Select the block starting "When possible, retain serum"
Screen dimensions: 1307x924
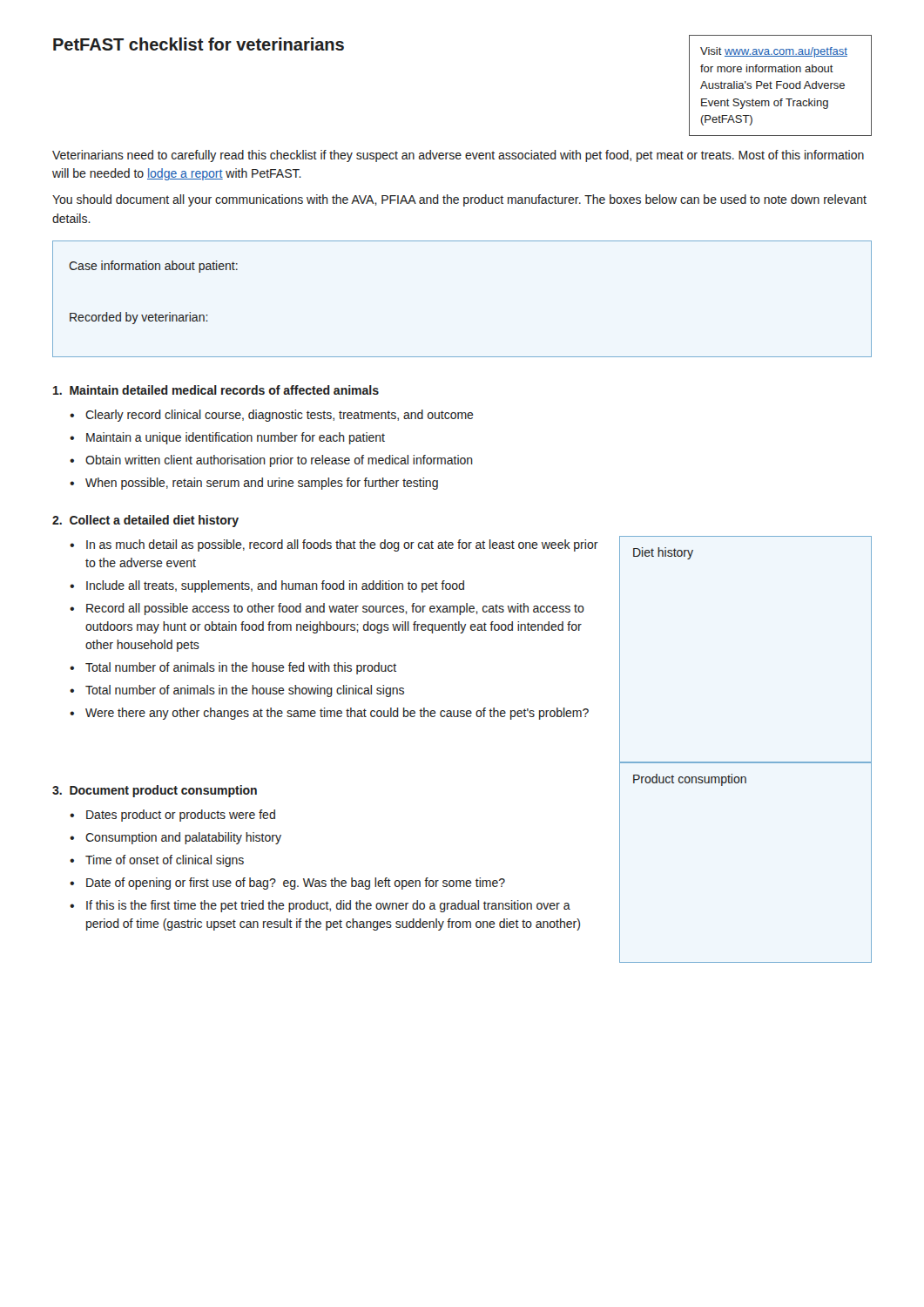click(262, 483)
